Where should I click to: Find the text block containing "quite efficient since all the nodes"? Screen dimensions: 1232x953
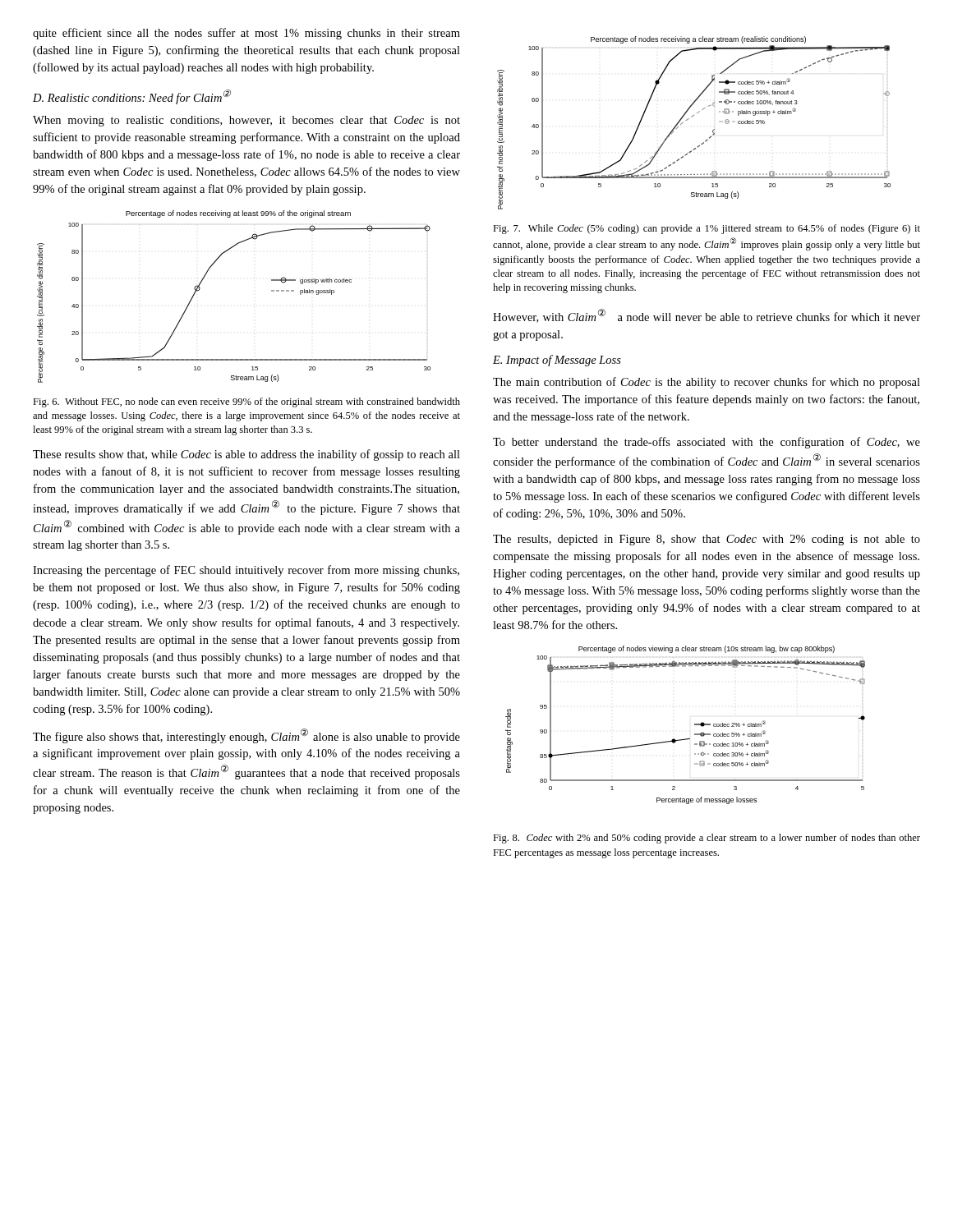click(x=246, y=50)
